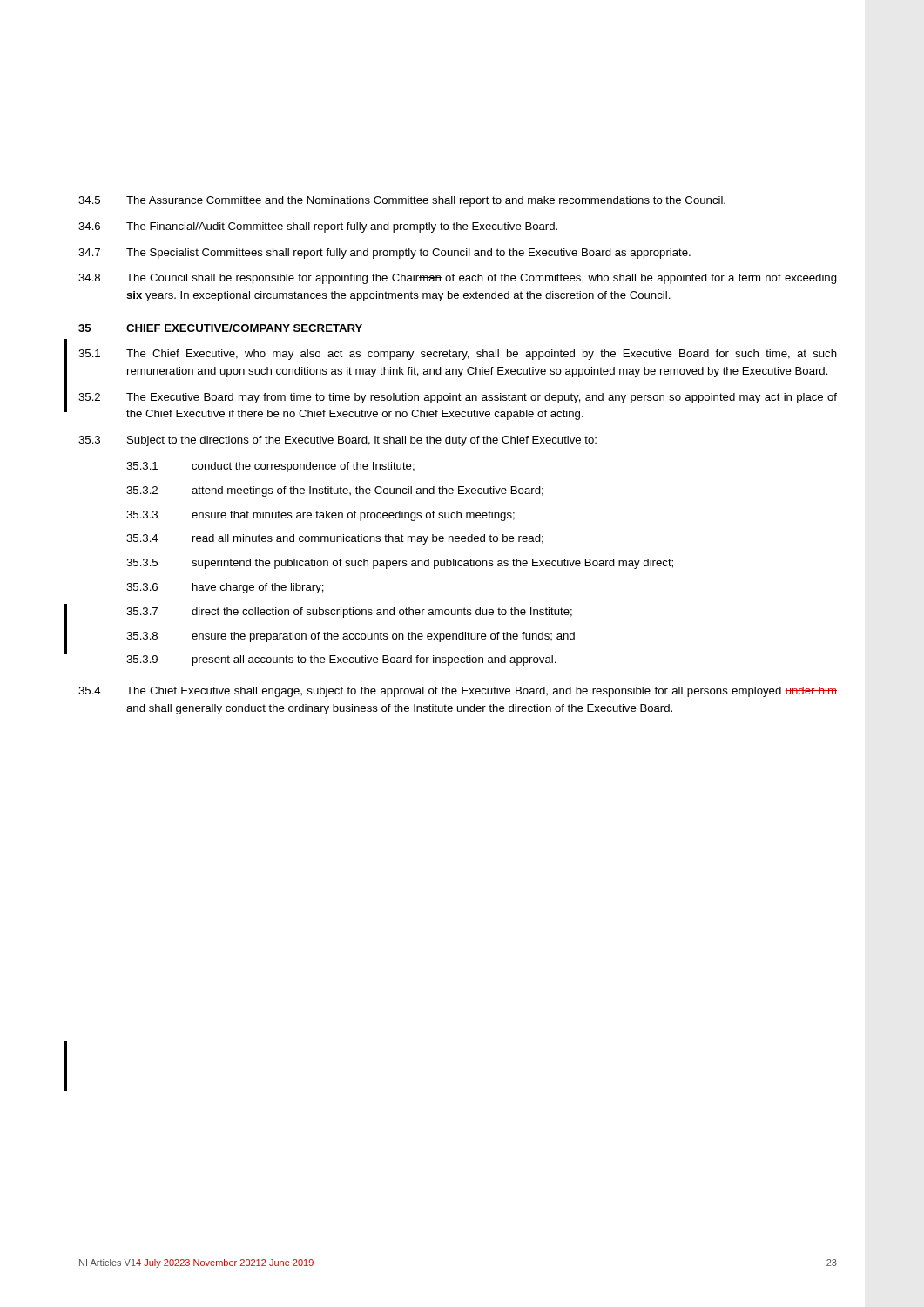Navigate to the text block starting "35.3.2 attend meetings"
Screen dimensions: 1307x924
pos(482,490)
